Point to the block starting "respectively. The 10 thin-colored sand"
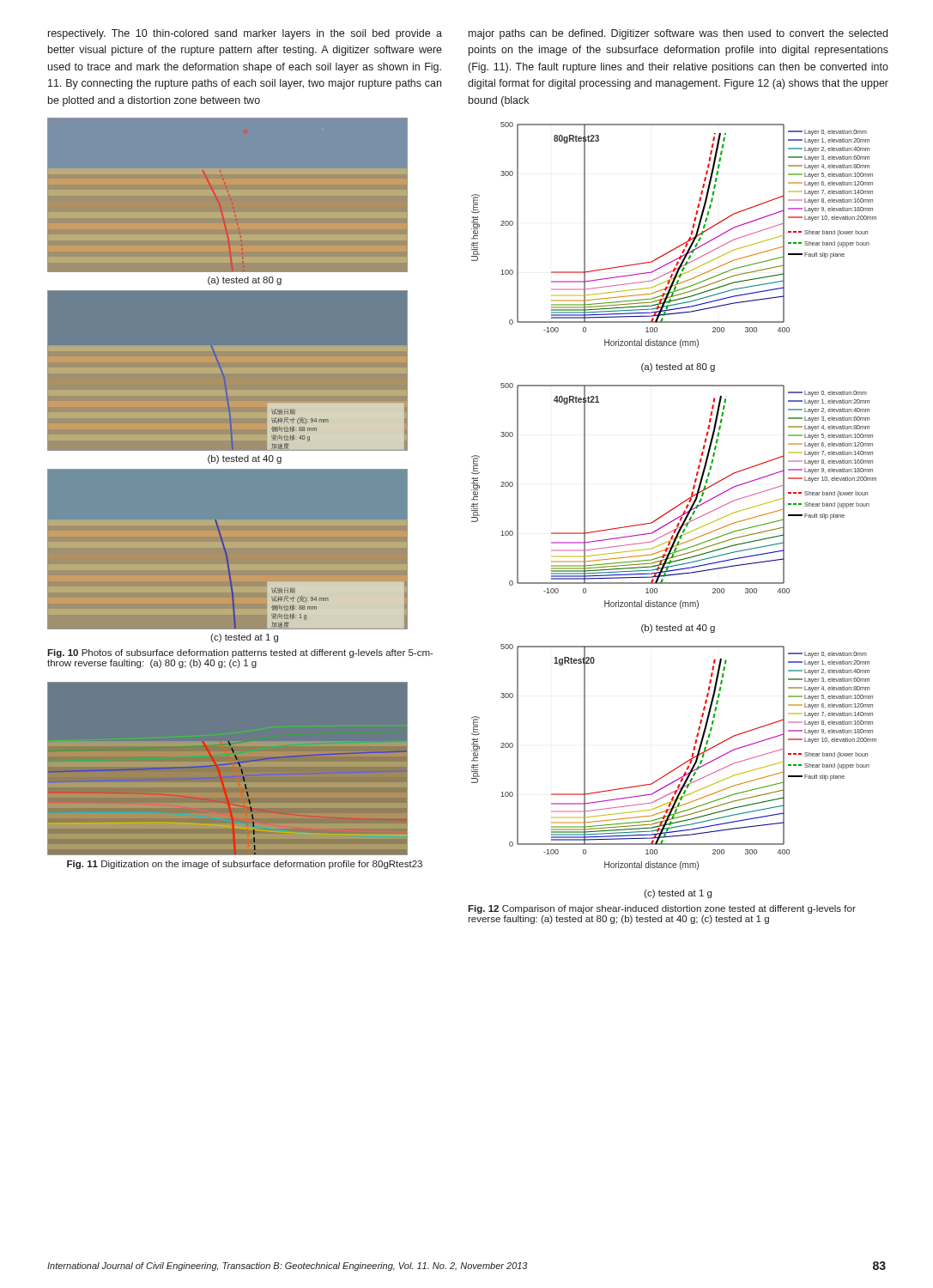 coord(245,67)
